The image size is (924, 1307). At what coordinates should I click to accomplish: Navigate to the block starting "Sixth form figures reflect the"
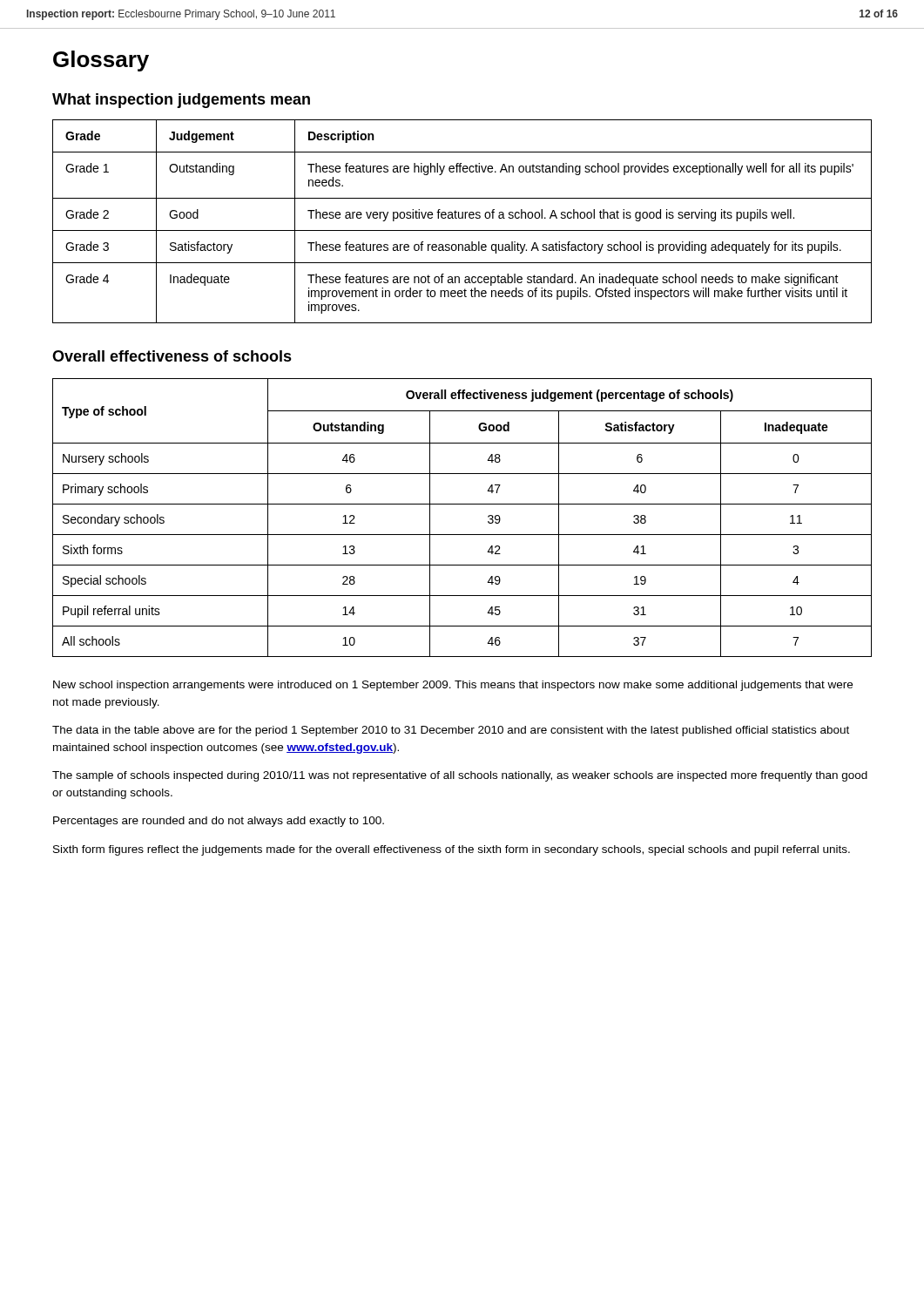451,849
